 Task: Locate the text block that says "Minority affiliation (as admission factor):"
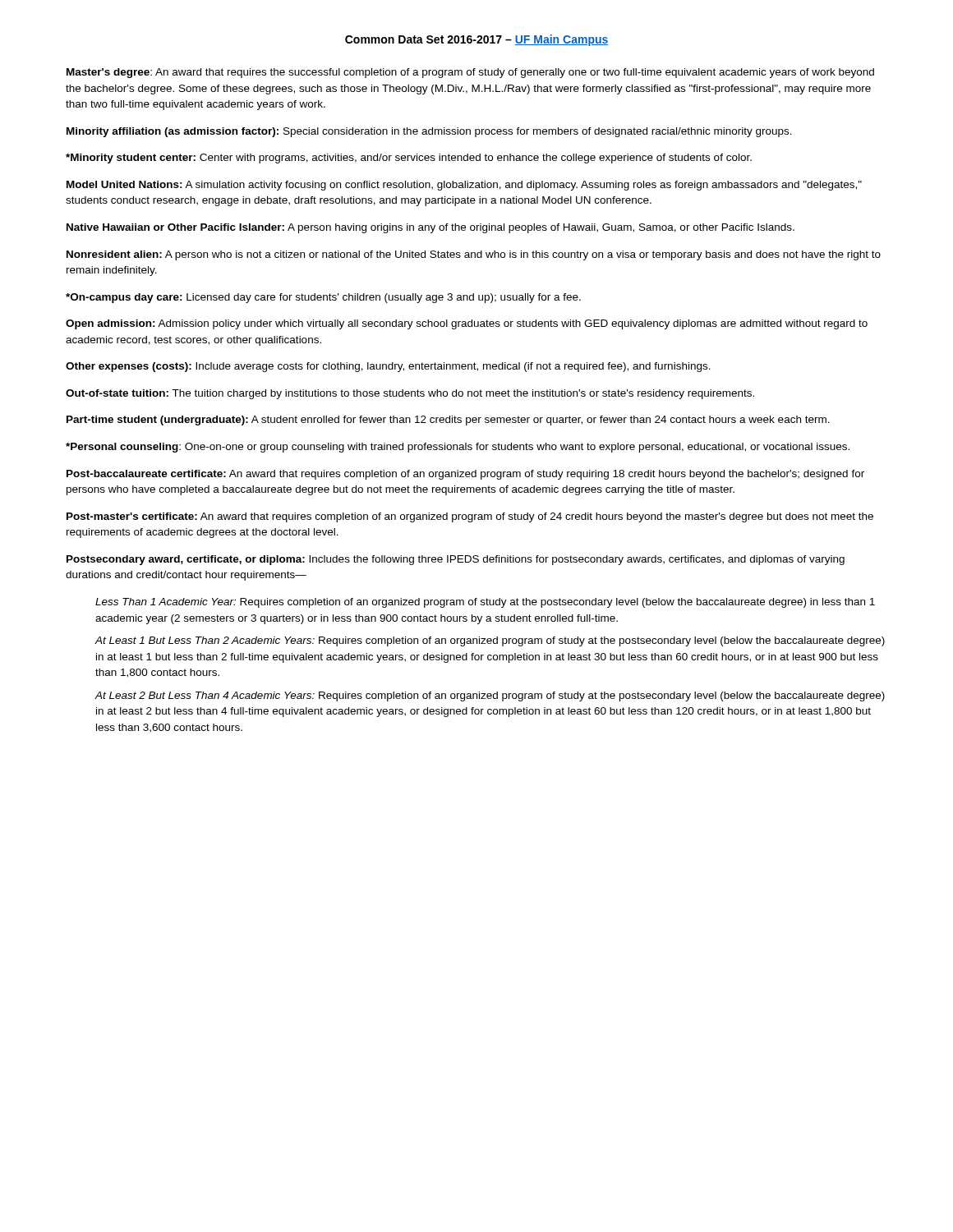pos(476,131)
